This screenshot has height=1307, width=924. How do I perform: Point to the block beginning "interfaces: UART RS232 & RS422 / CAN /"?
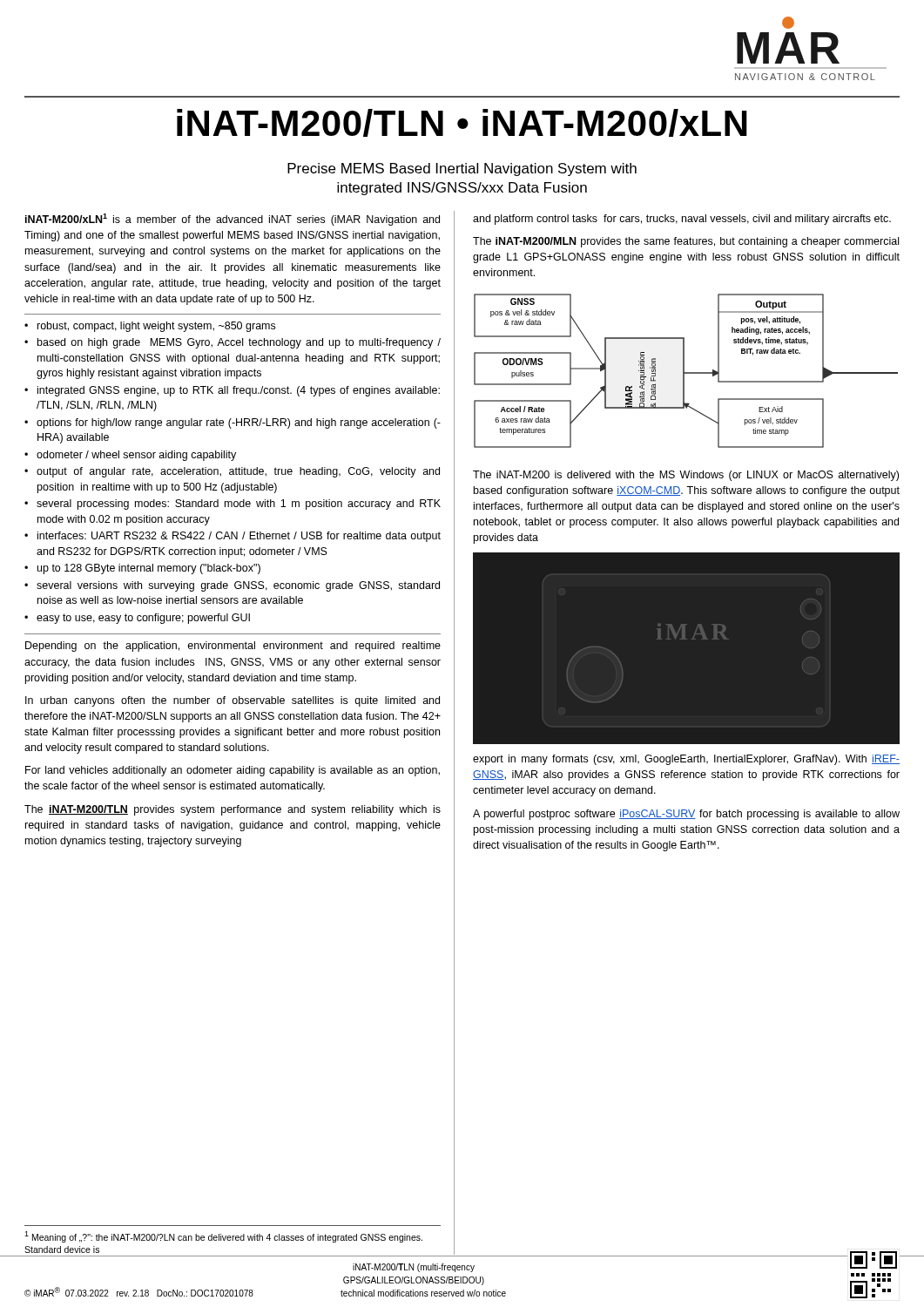click(x=239, y=544)
